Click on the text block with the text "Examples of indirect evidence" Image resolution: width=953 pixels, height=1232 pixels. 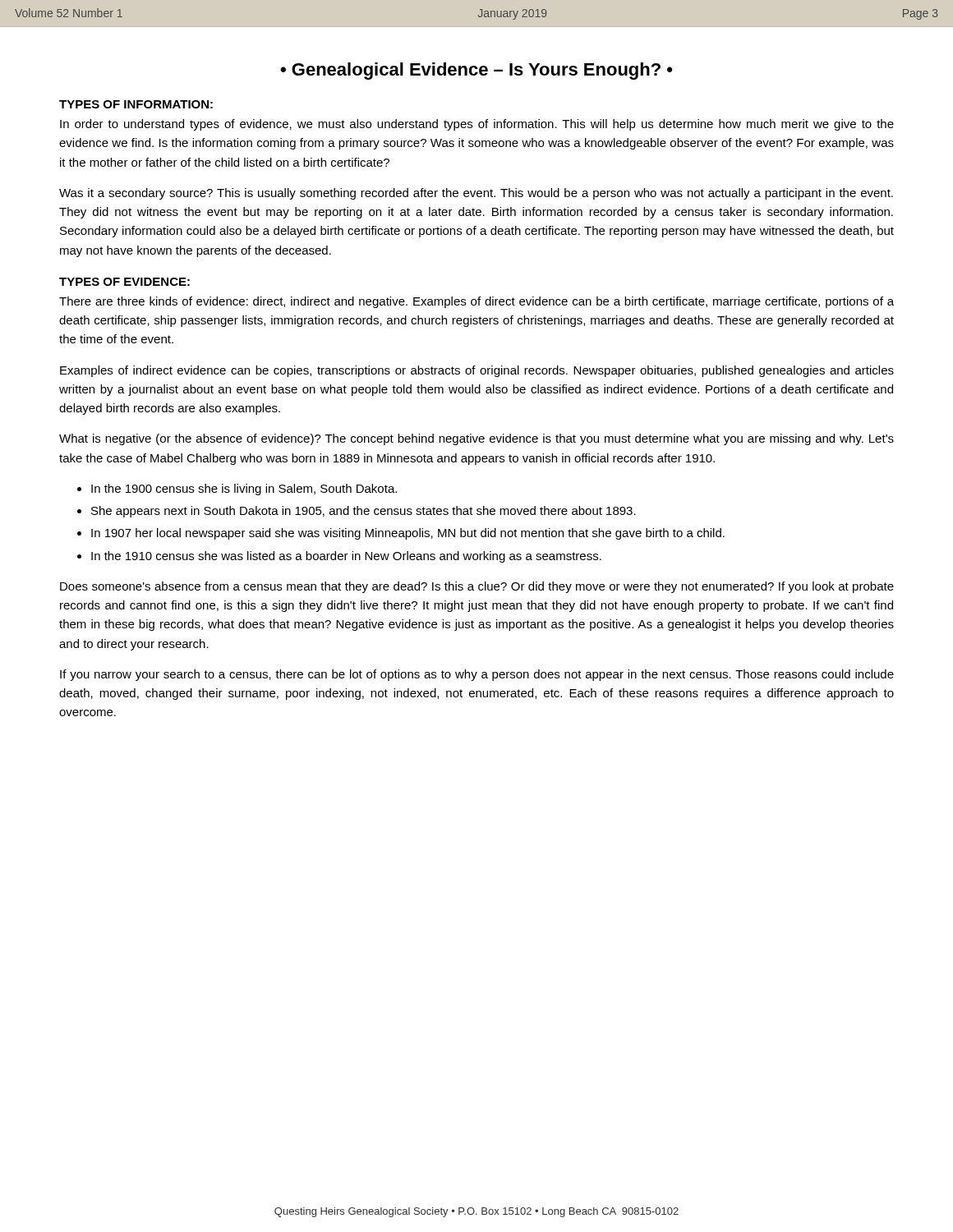tap(476, 389)
